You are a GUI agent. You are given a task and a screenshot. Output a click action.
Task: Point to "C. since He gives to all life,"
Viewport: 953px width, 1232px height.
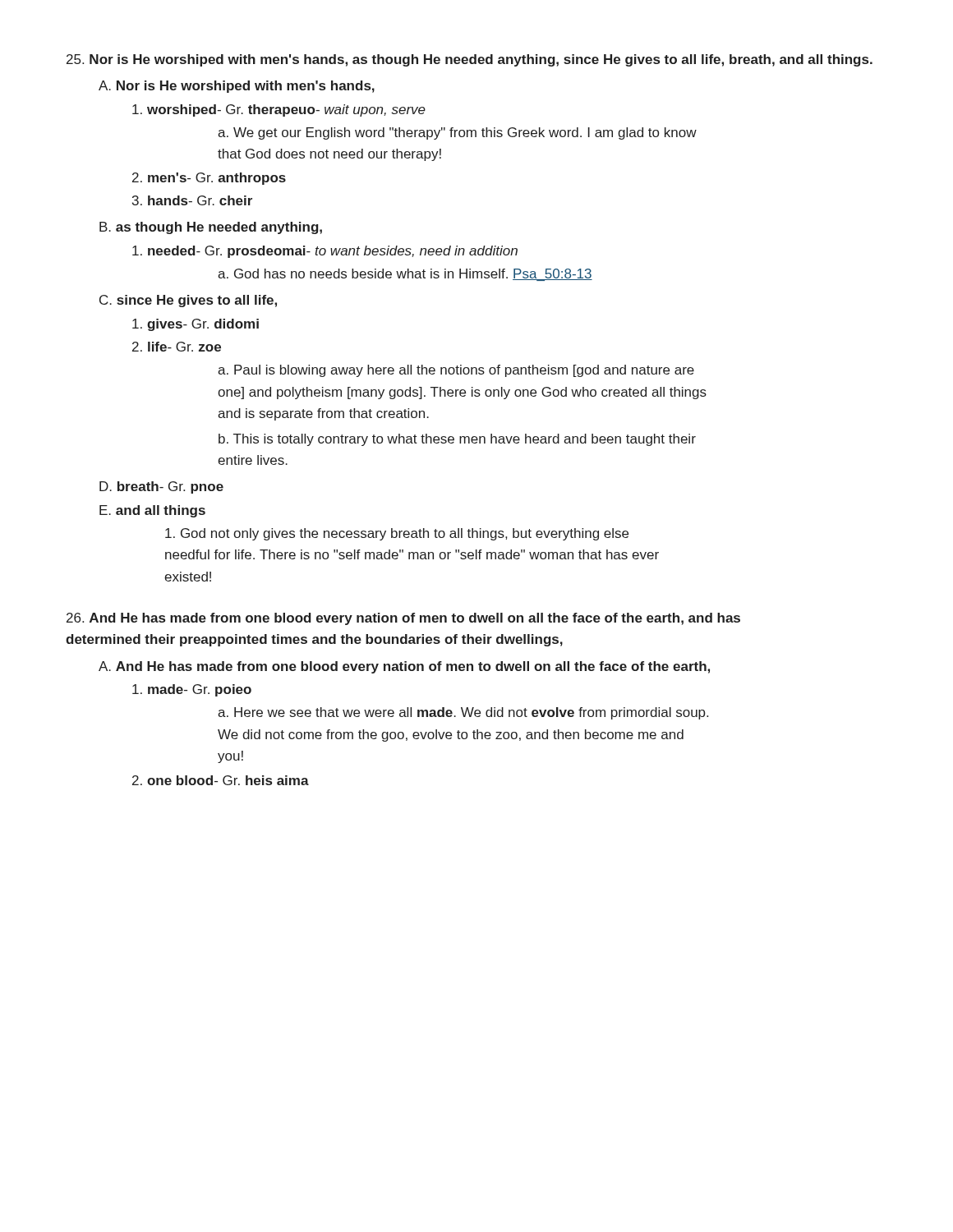coord(188,301)
